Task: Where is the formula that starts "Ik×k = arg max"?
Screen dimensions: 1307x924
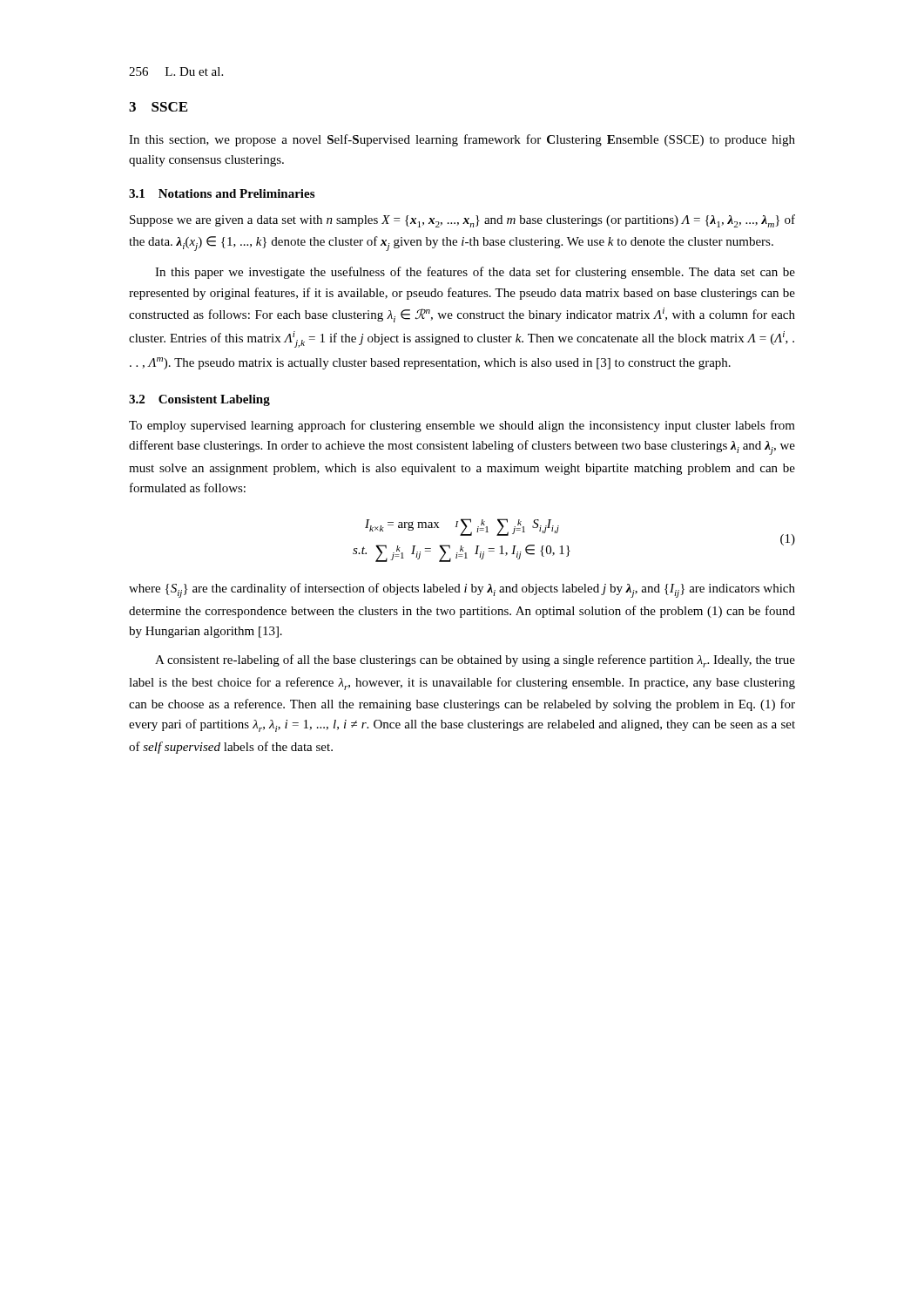Action: click(x=574, y=539)
